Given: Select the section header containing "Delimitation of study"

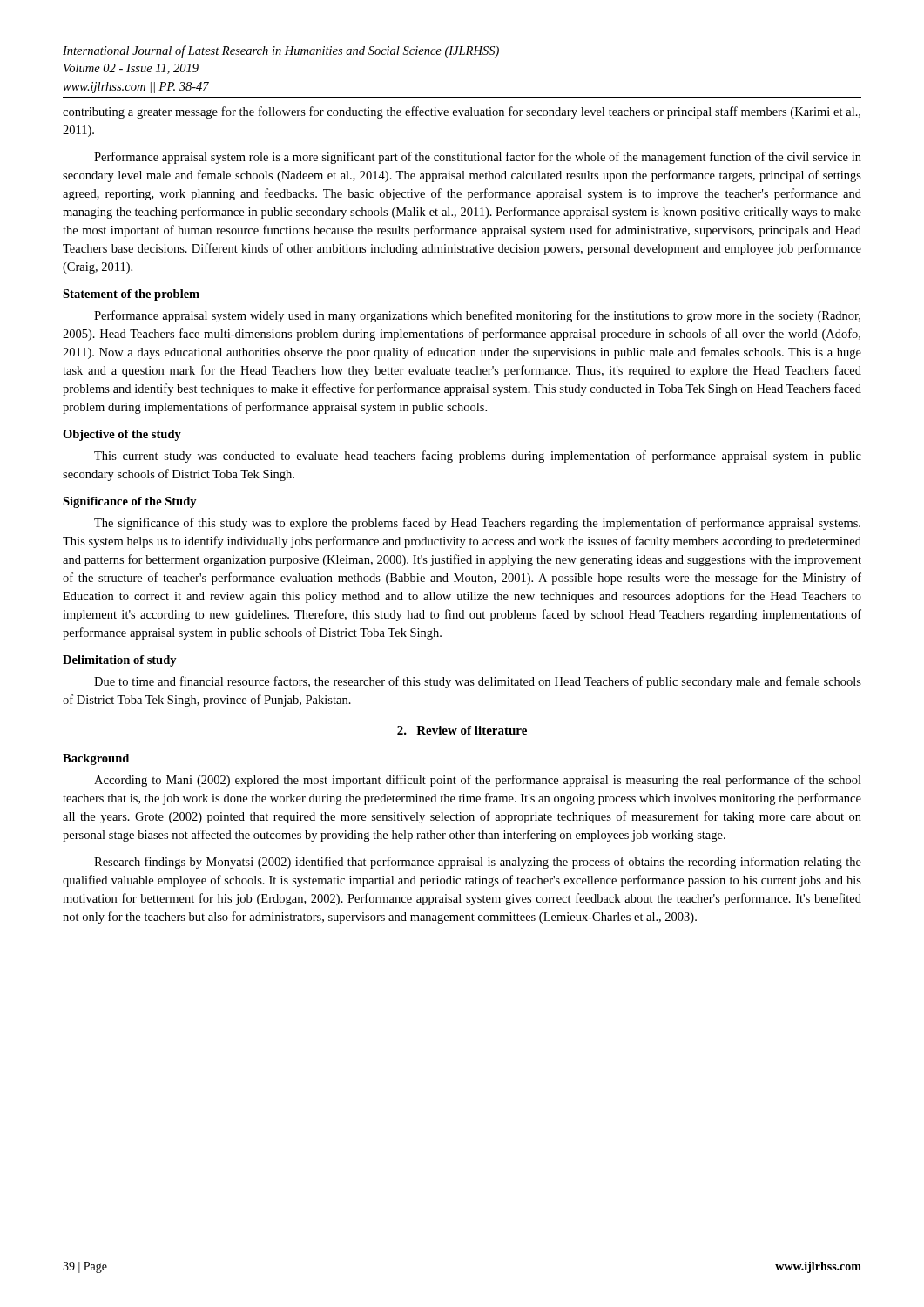Looking at the screenshot, I should pyautogui.click(x=120, y=660).
